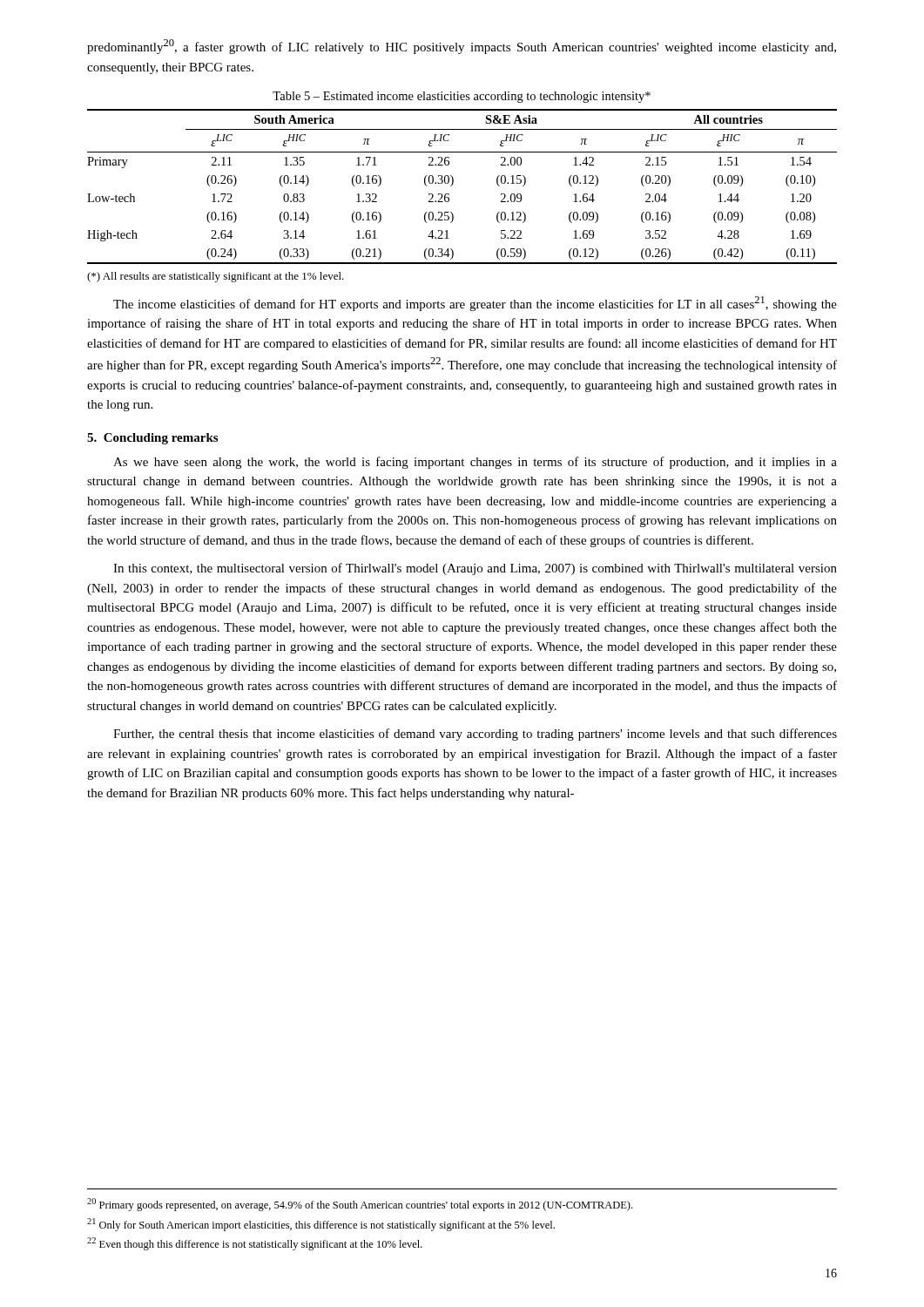The image size is (924, 1307).
Task: Find the footnote that says "20 Primary goods represented, on average,"
Action: [360, 1204]
